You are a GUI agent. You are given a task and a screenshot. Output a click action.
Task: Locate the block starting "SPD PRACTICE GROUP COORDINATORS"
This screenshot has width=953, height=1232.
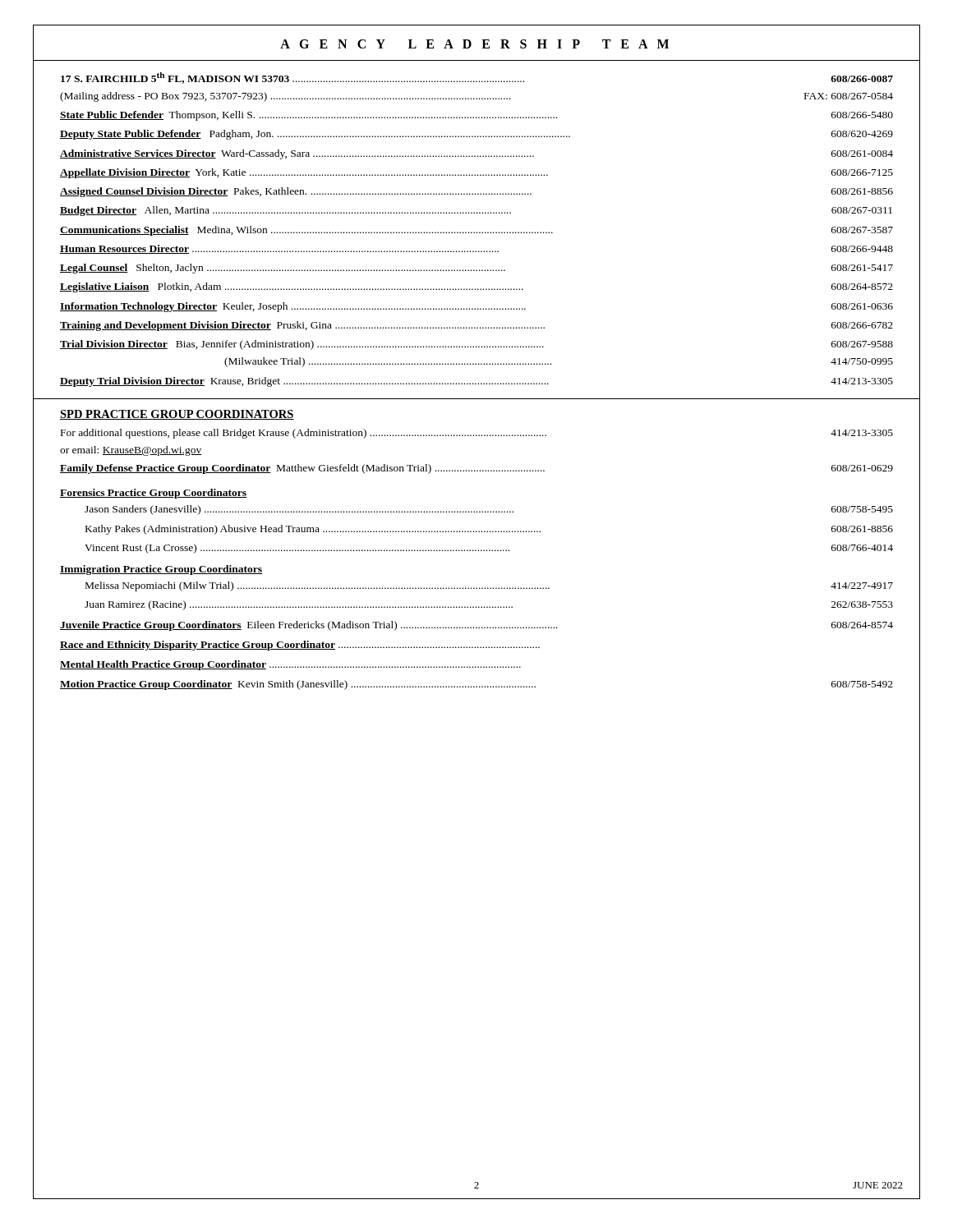[177, 414]
